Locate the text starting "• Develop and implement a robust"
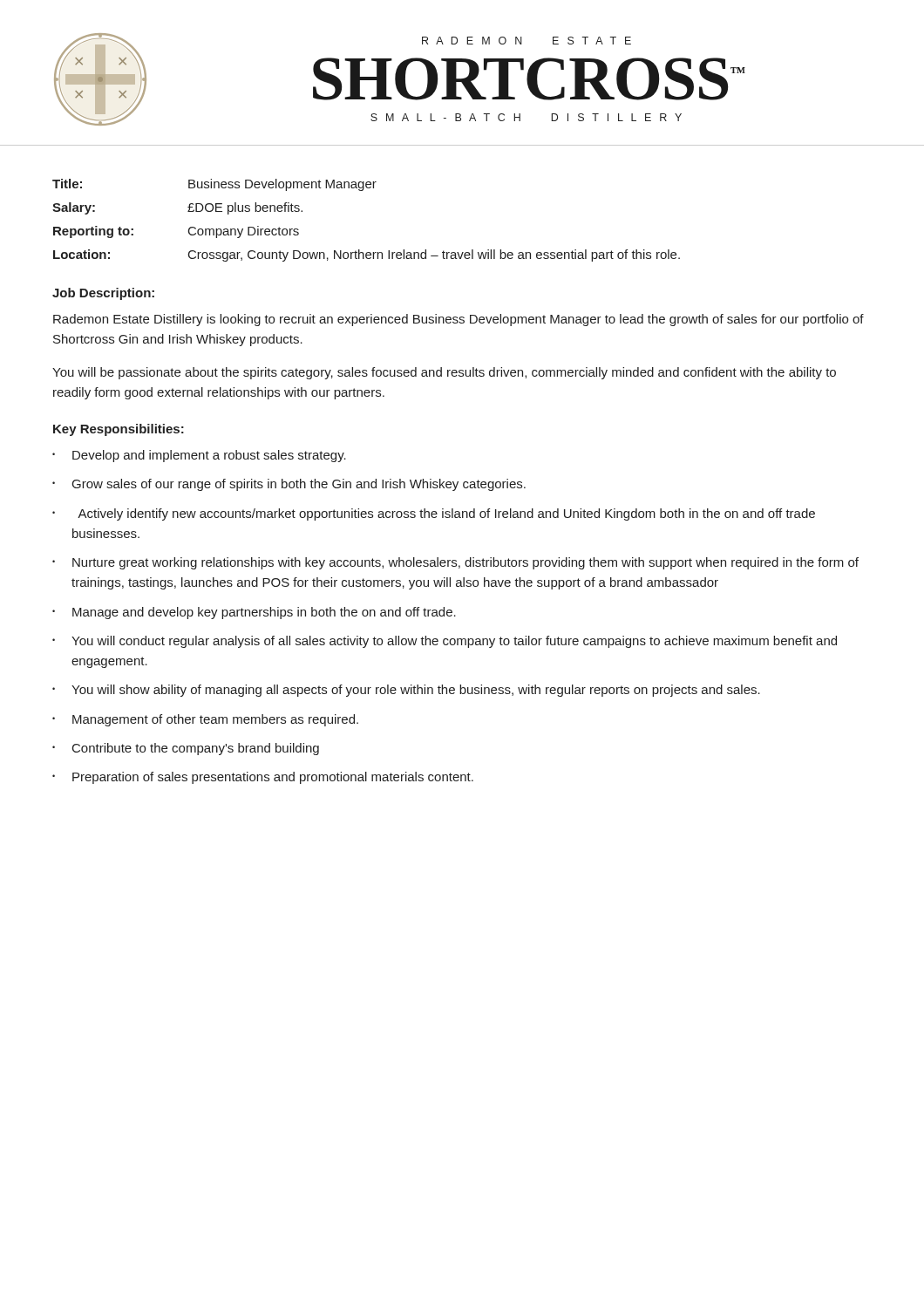This screenshot has height=1308, width=924. (x=199, y=456)
